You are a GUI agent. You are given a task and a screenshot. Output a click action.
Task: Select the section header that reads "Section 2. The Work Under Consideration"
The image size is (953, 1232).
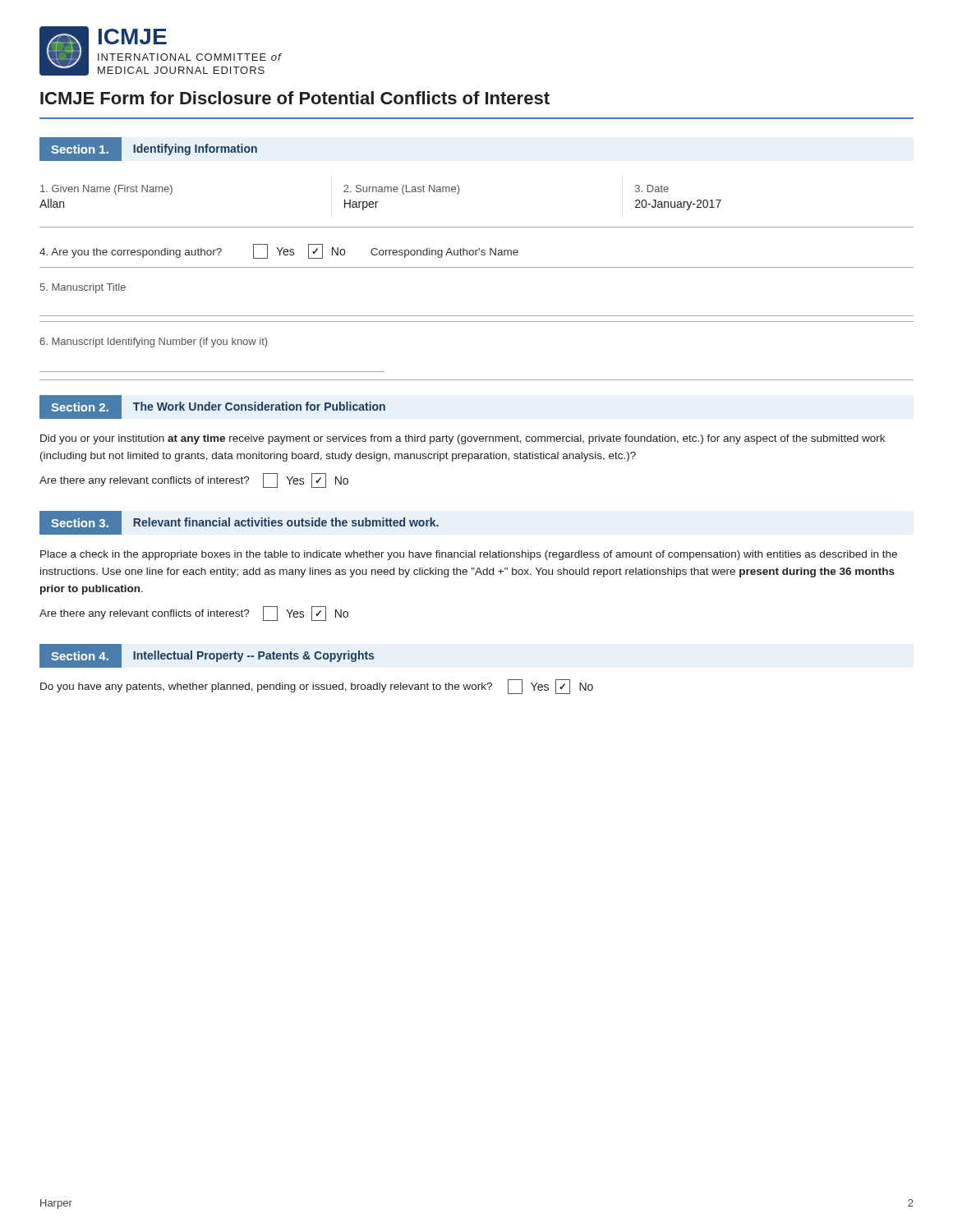[x=212, y=407]
